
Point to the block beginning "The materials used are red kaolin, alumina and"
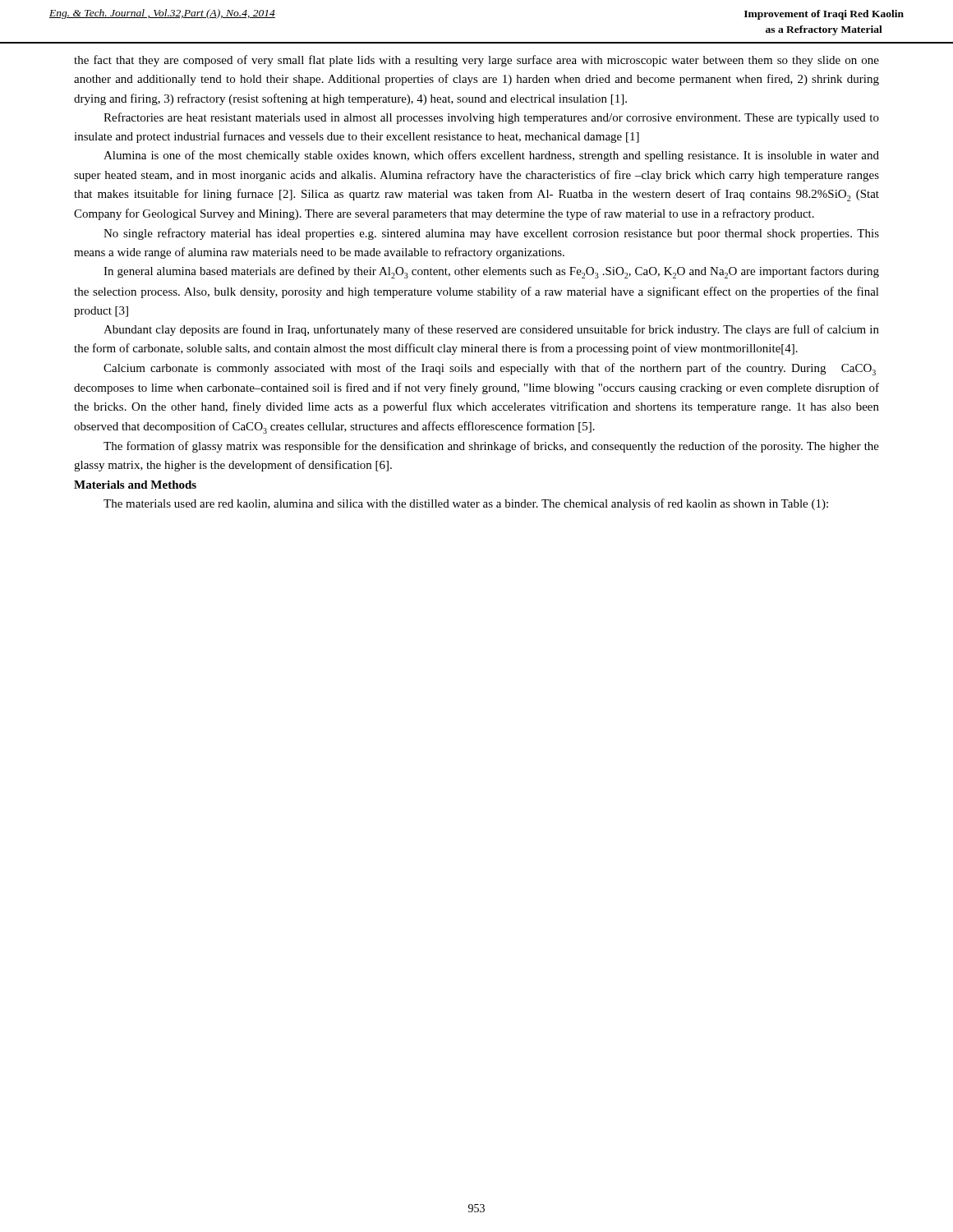pyautogui.click(x=476, y=504)
